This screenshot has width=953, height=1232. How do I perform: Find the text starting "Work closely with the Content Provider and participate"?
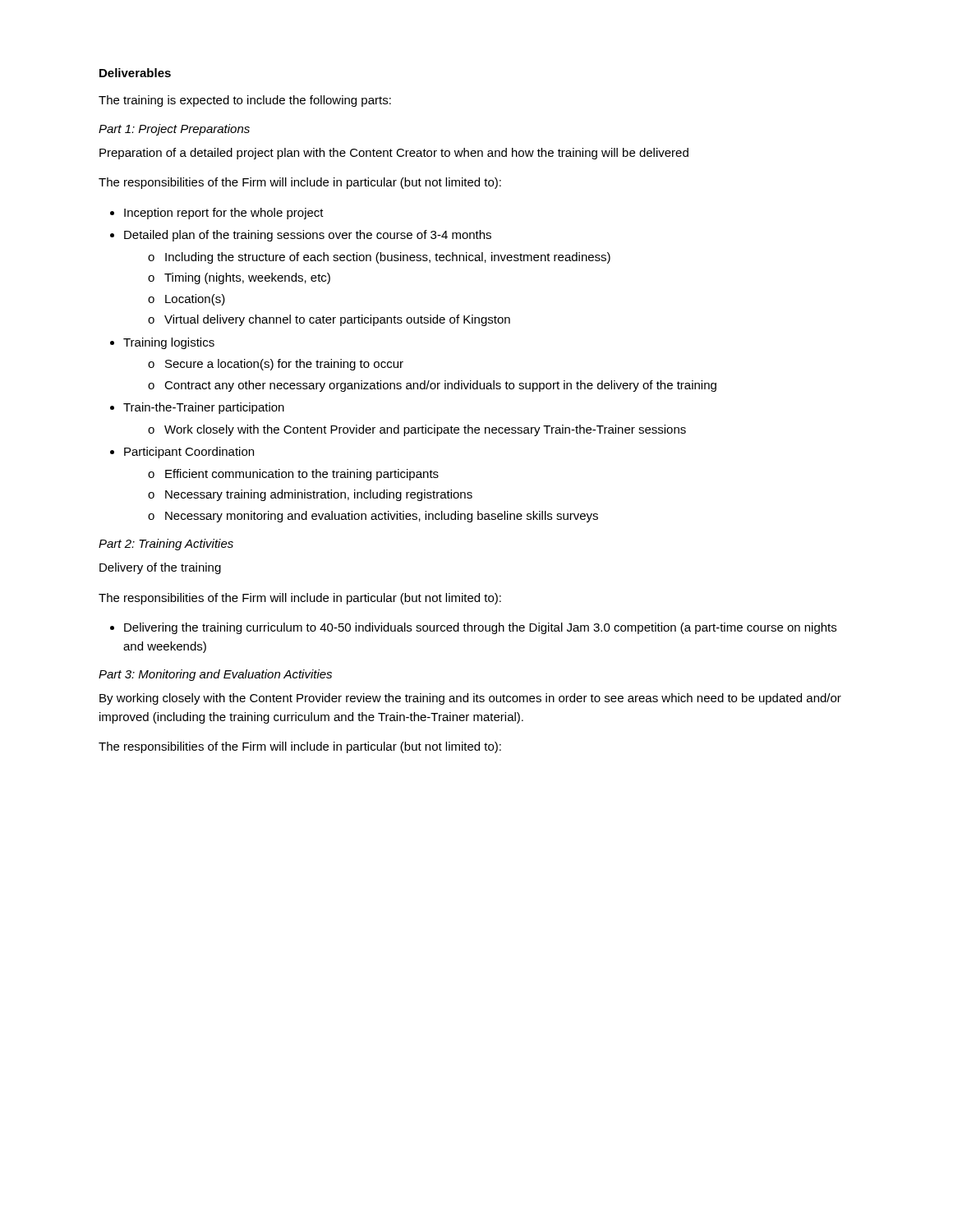(x=425, y=429)
